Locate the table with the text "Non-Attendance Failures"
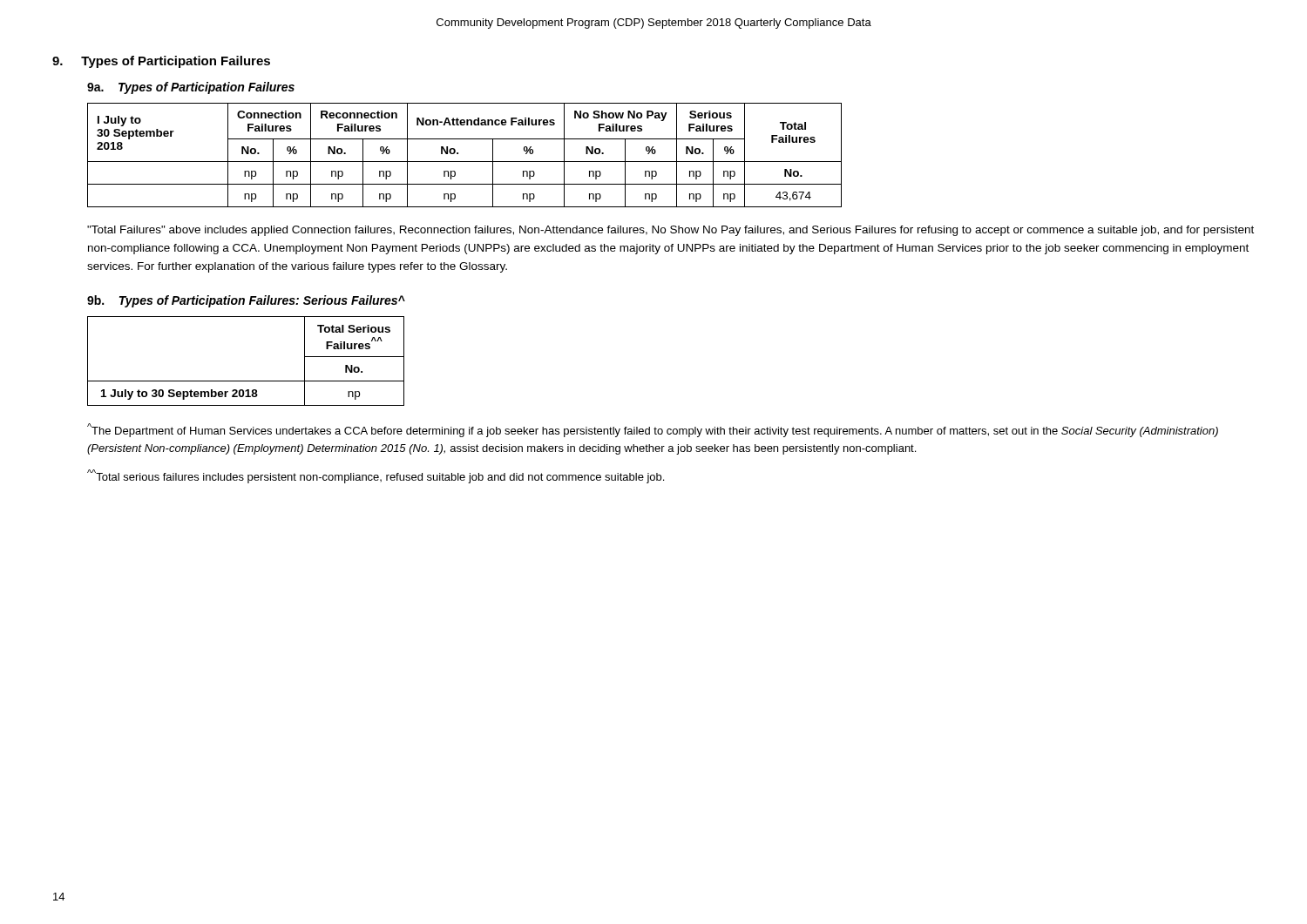1307x924 pixels. 671,155
